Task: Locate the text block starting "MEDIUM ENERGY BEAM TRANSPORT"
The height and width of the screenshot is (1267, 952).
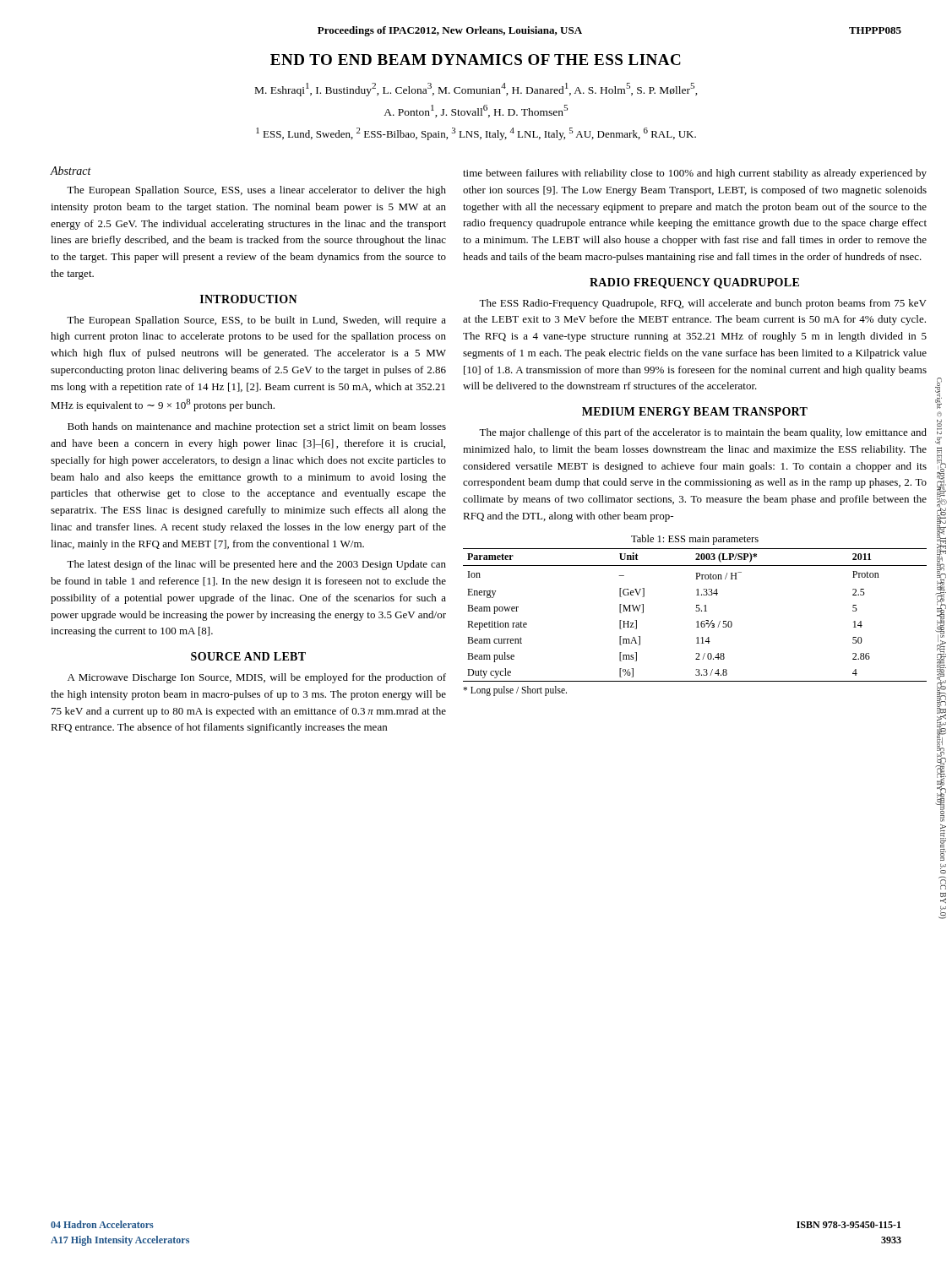Action: pos(695,412)
